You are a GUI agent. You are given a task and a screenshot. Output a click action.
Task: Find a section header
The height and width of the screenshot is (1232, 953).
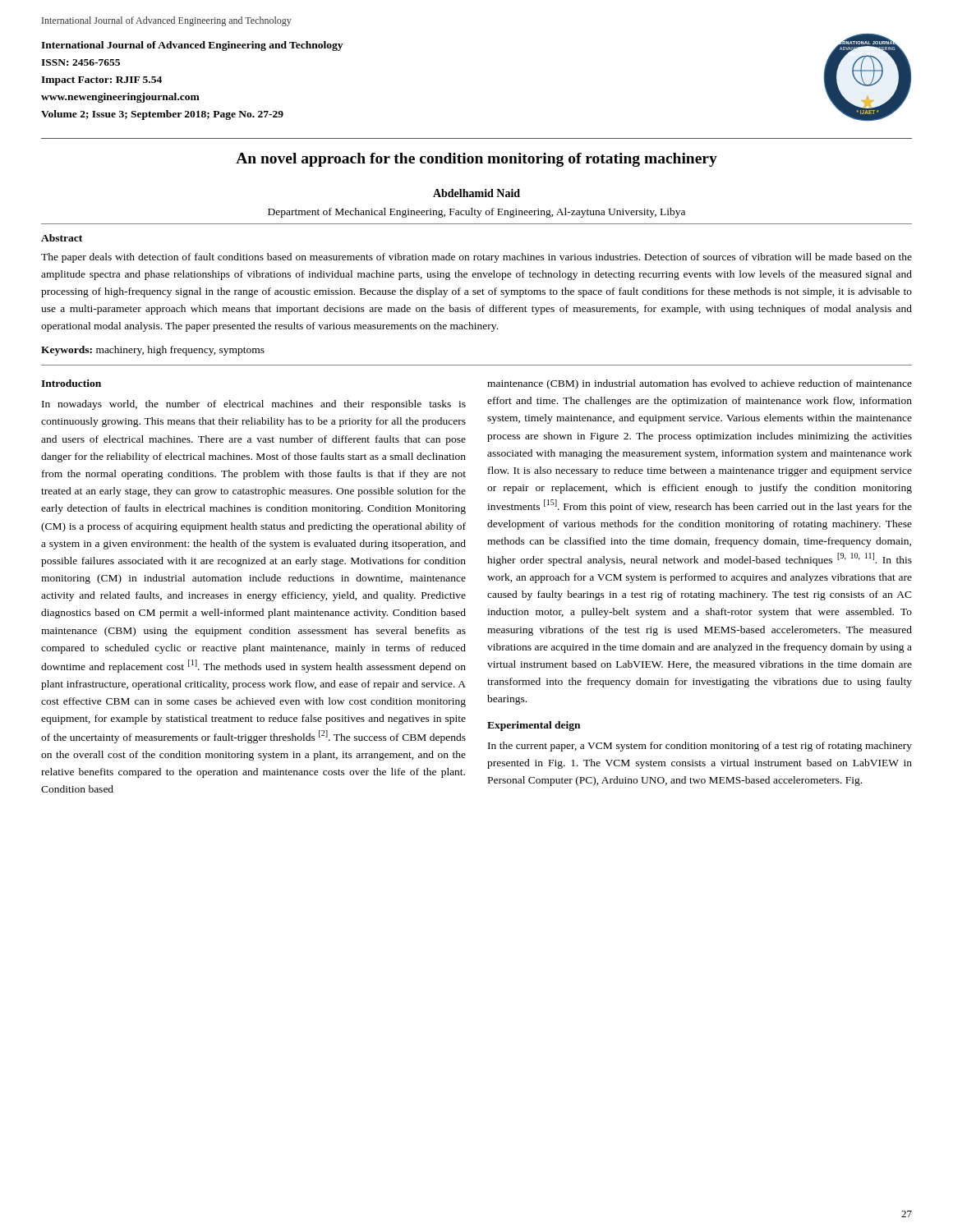(534, 724)
